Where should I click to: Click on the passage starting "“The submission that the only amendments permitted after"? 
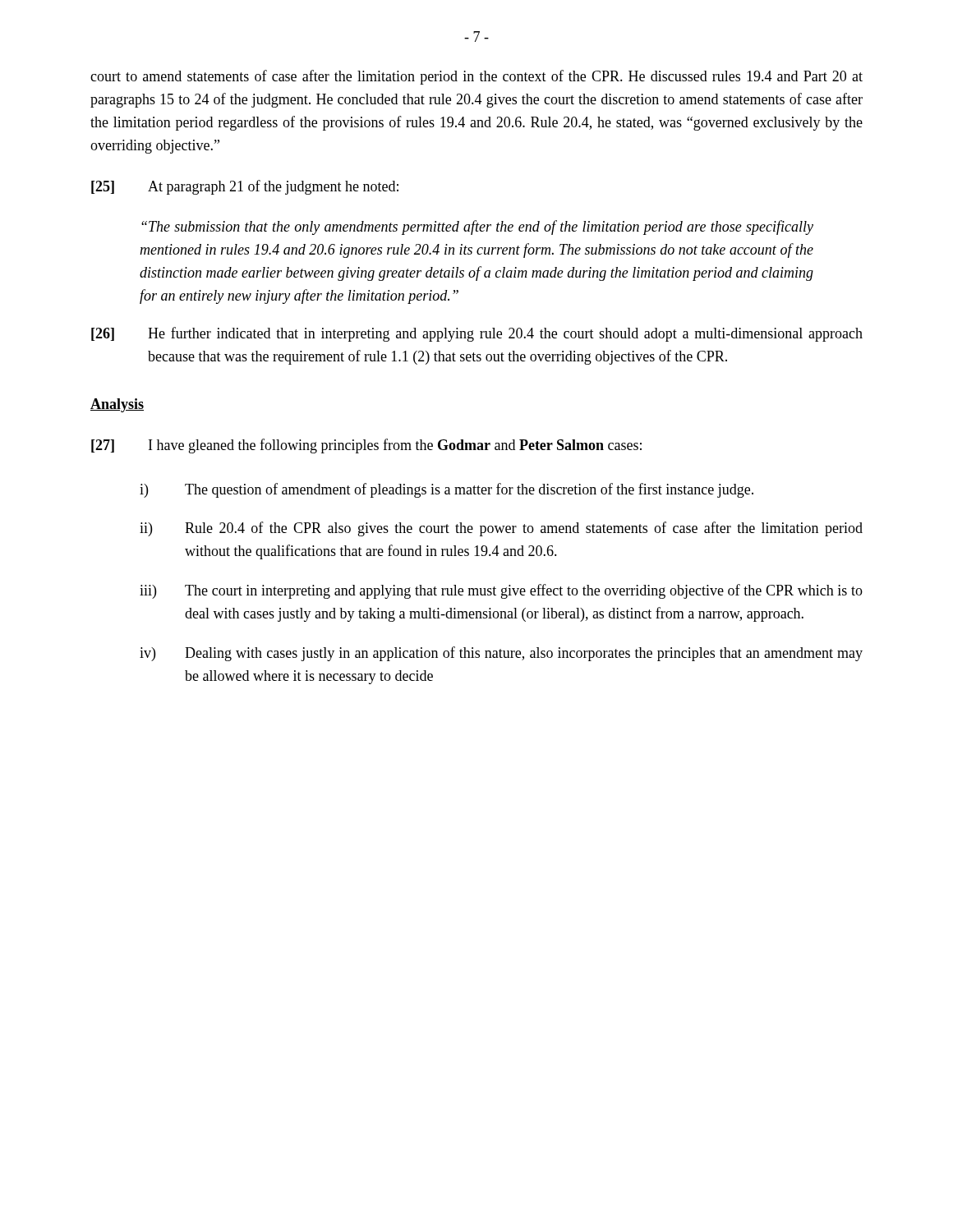(476, 261)
